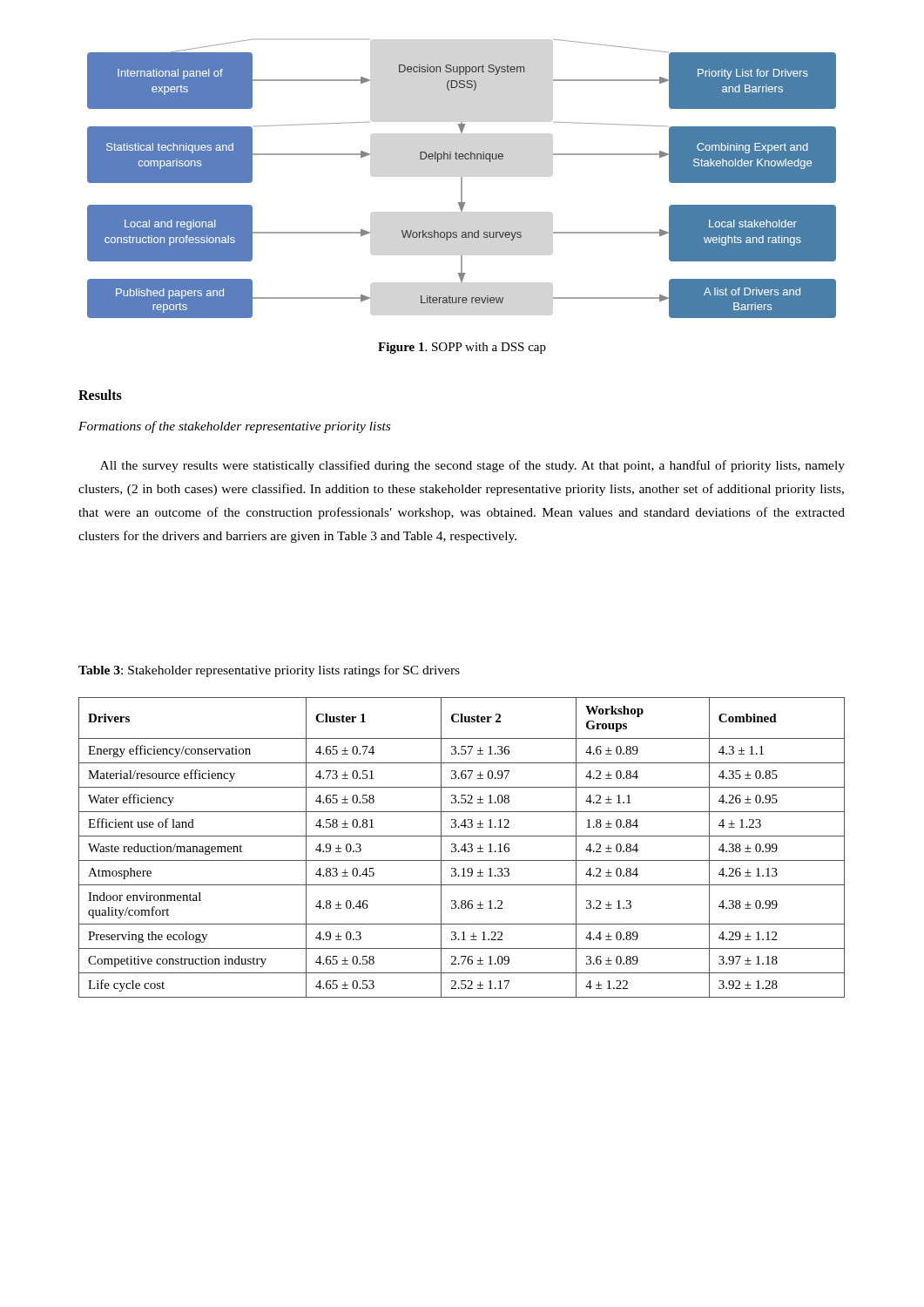Find the table
Image resolution: width=924 pixels, height=1307 pixels.
pyautogui.click(x=462, y=847)
